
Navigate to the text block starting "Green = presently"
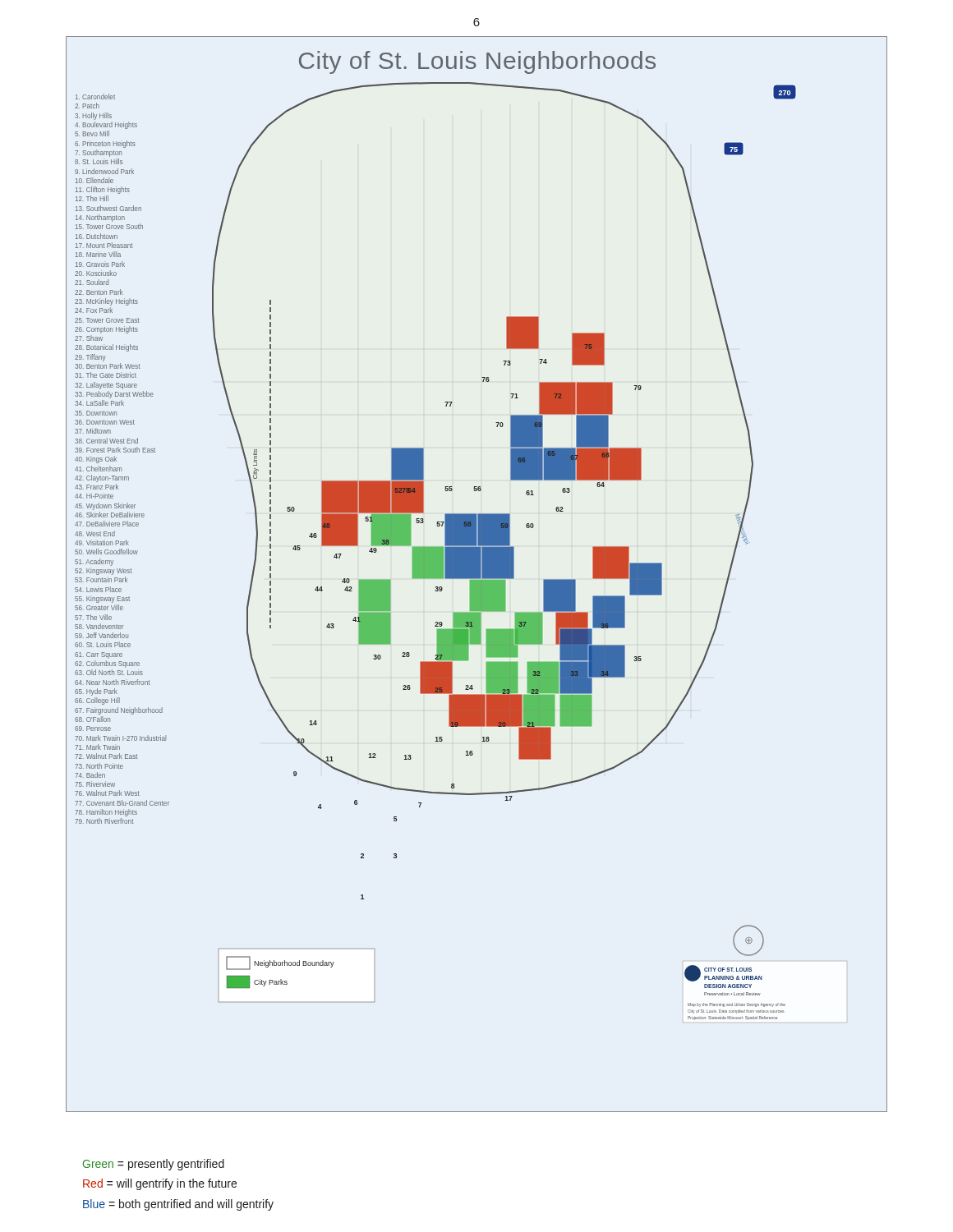tap(178, 1184)
